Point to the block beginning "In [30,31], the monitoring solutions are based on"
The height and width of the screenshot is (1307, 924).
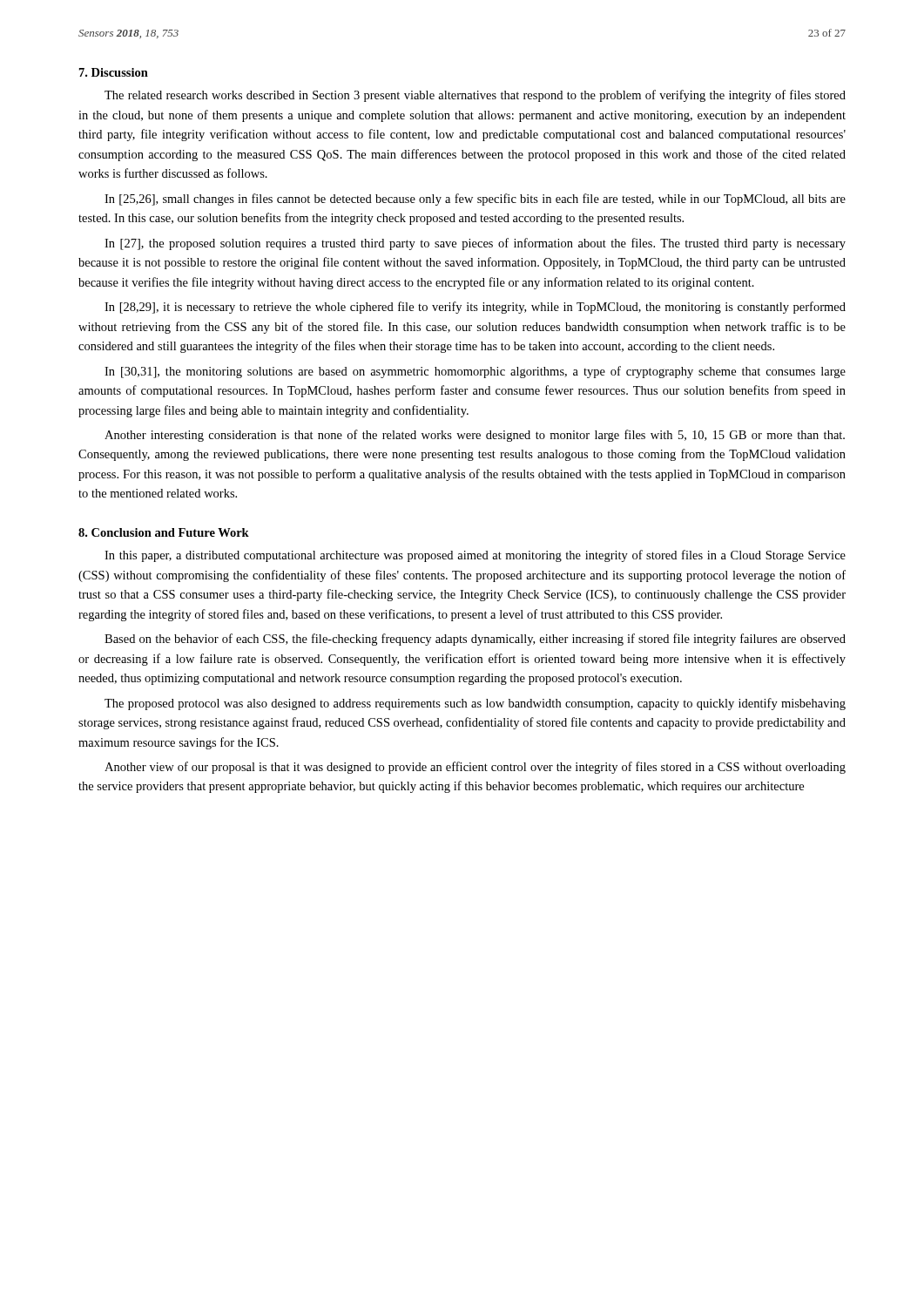(x=462, y=390)
